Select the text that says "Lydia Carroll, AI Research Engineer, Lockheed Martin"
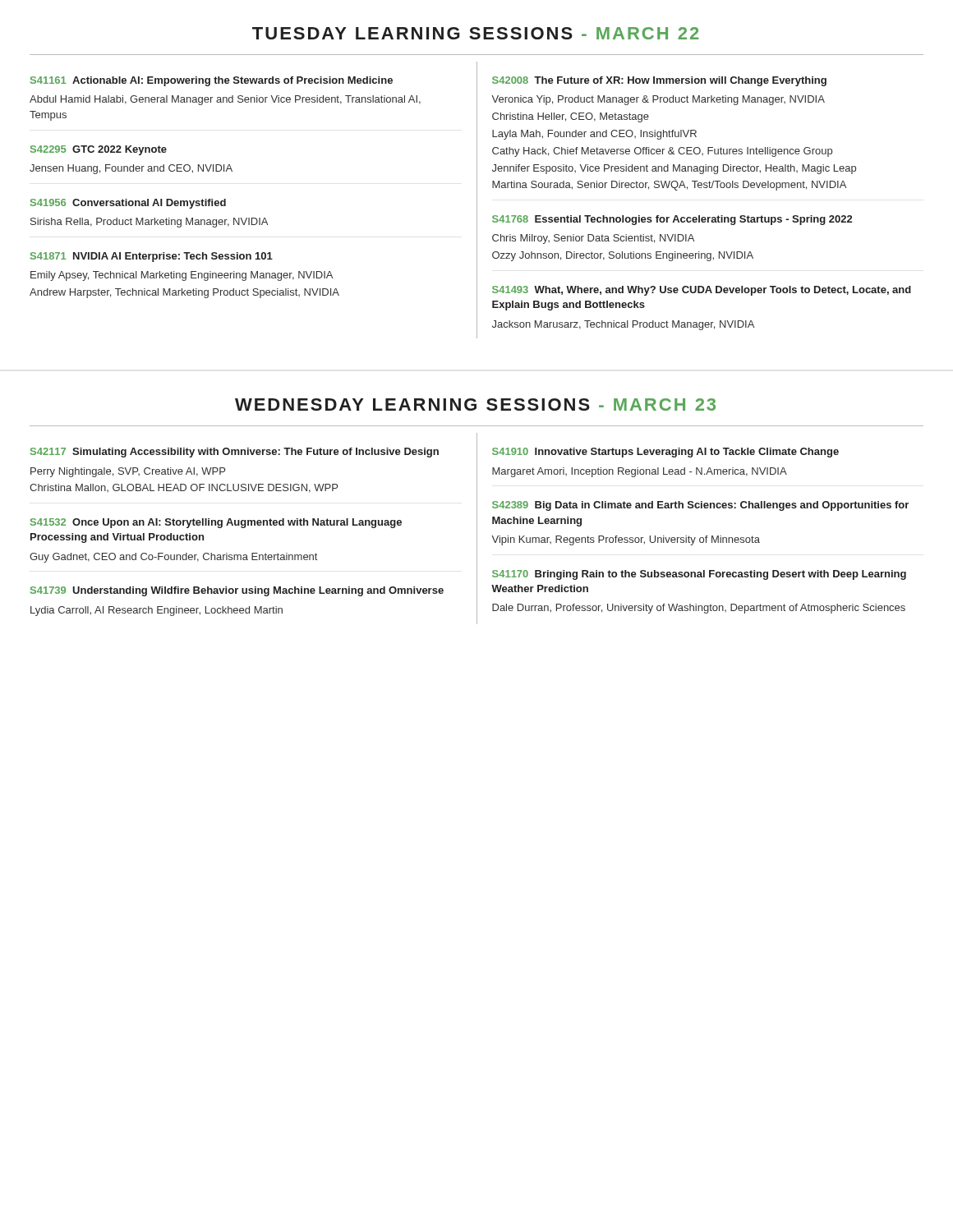Image resolution: width=953 pixels, height=1232 pixels. pos(156,610)
